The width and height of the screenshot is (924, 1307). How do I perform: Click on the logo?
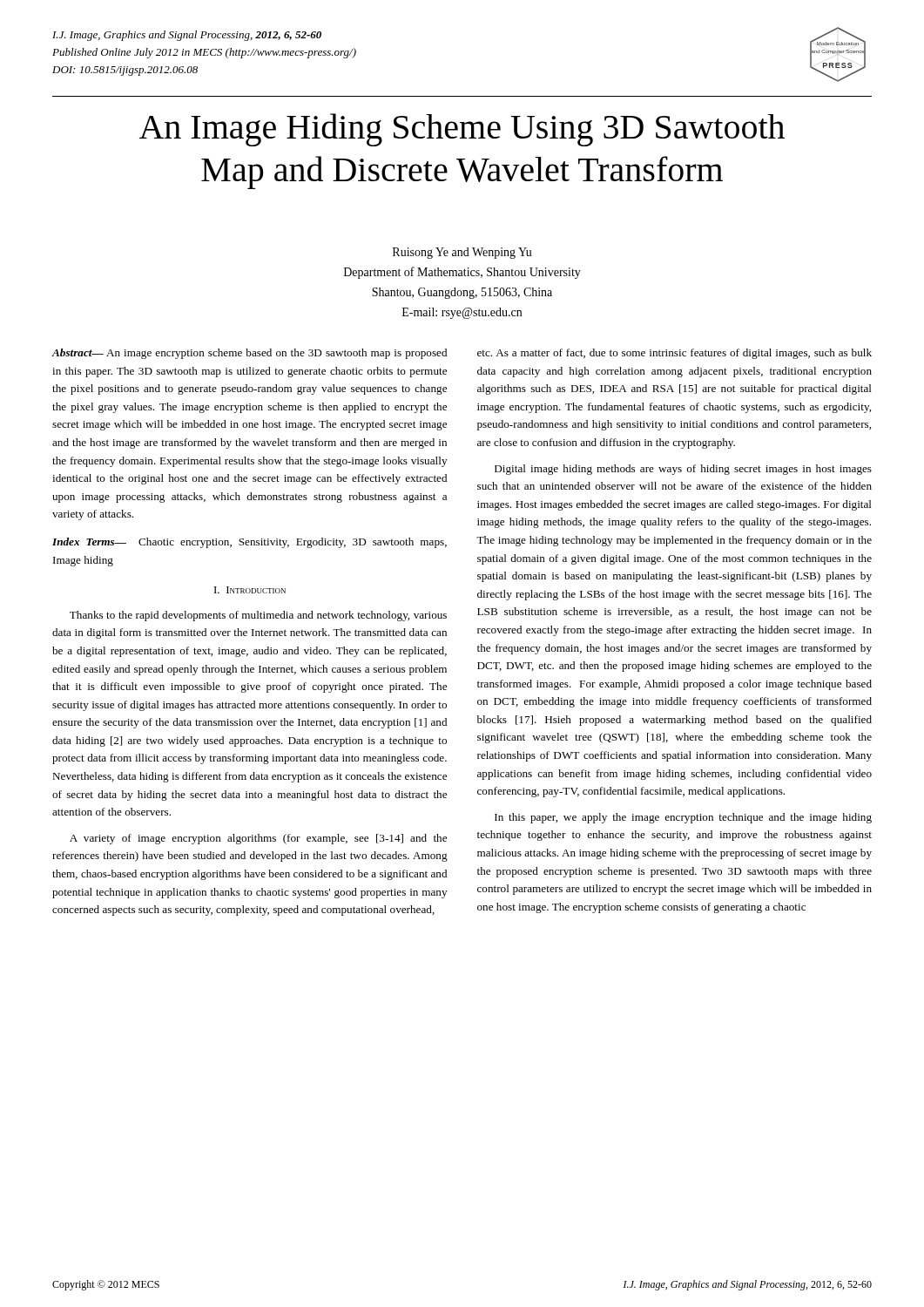(838, 56)
